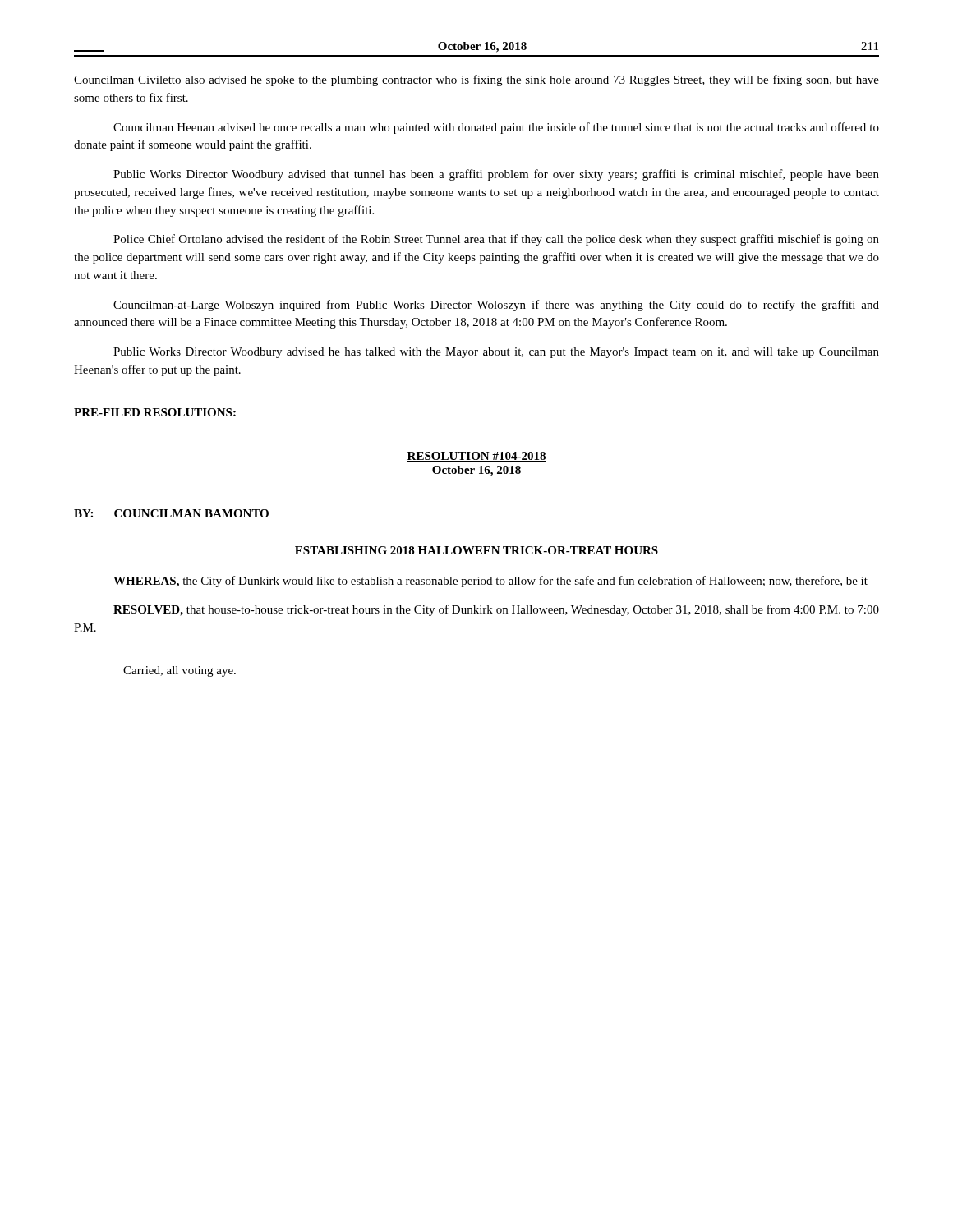Navigate to the passage starting "Carried, all voting aye."
The image size is (953, 1232).
coord(180,670)
